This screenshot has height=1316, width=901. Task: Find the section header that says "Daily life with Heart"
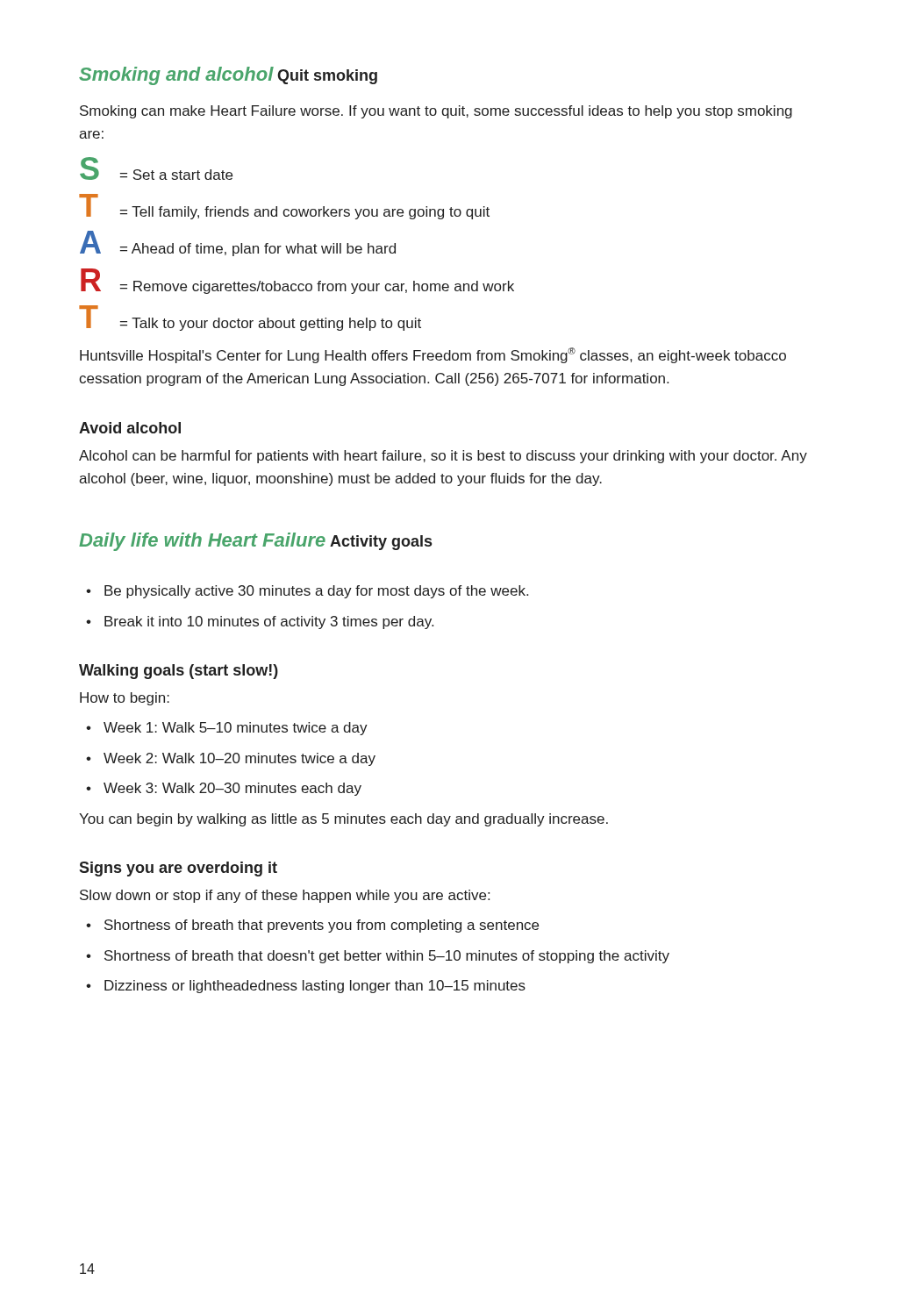[x=202, y=541]
